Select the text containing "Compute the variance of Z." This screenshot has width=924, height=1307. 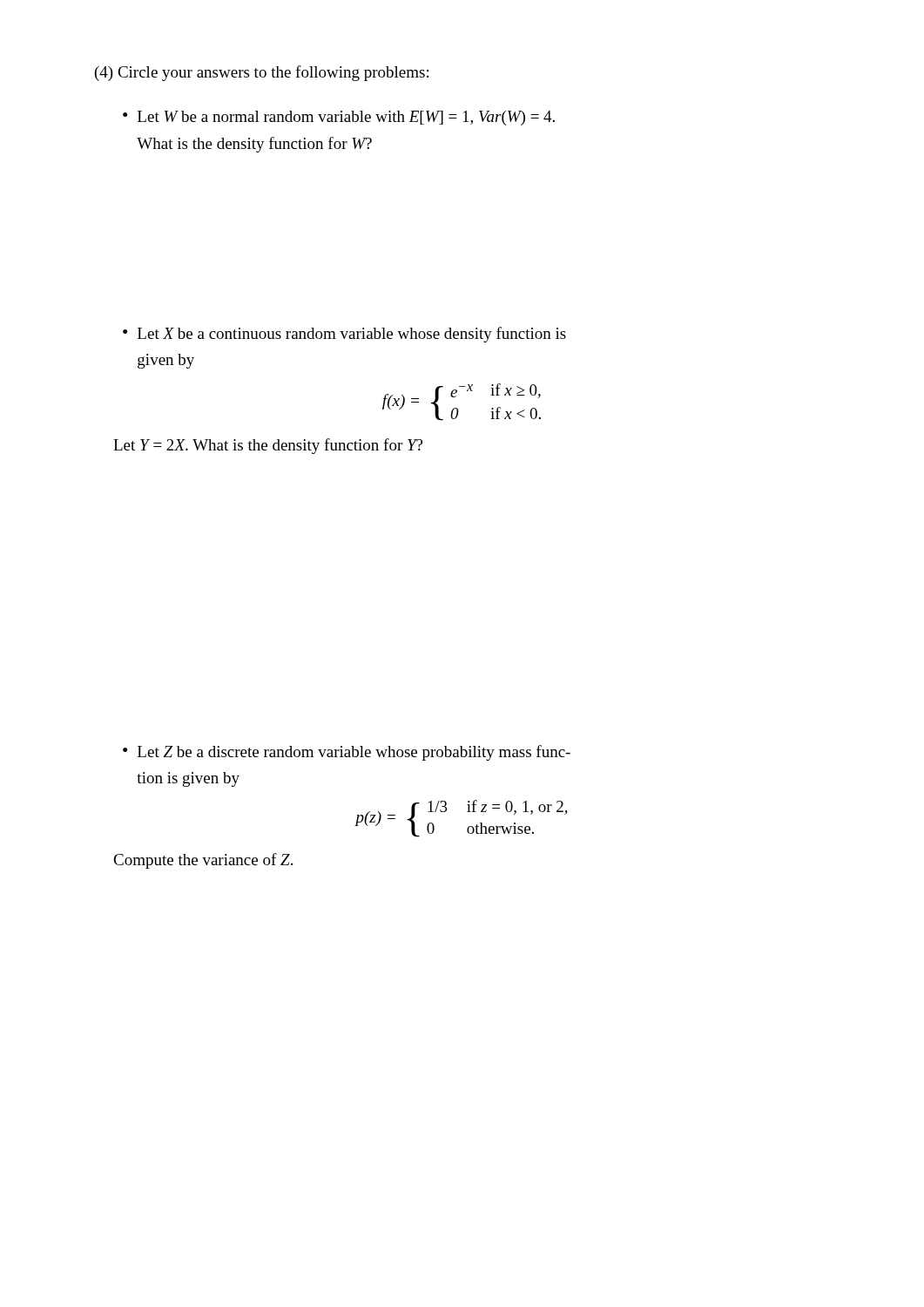tap(204, 859)
